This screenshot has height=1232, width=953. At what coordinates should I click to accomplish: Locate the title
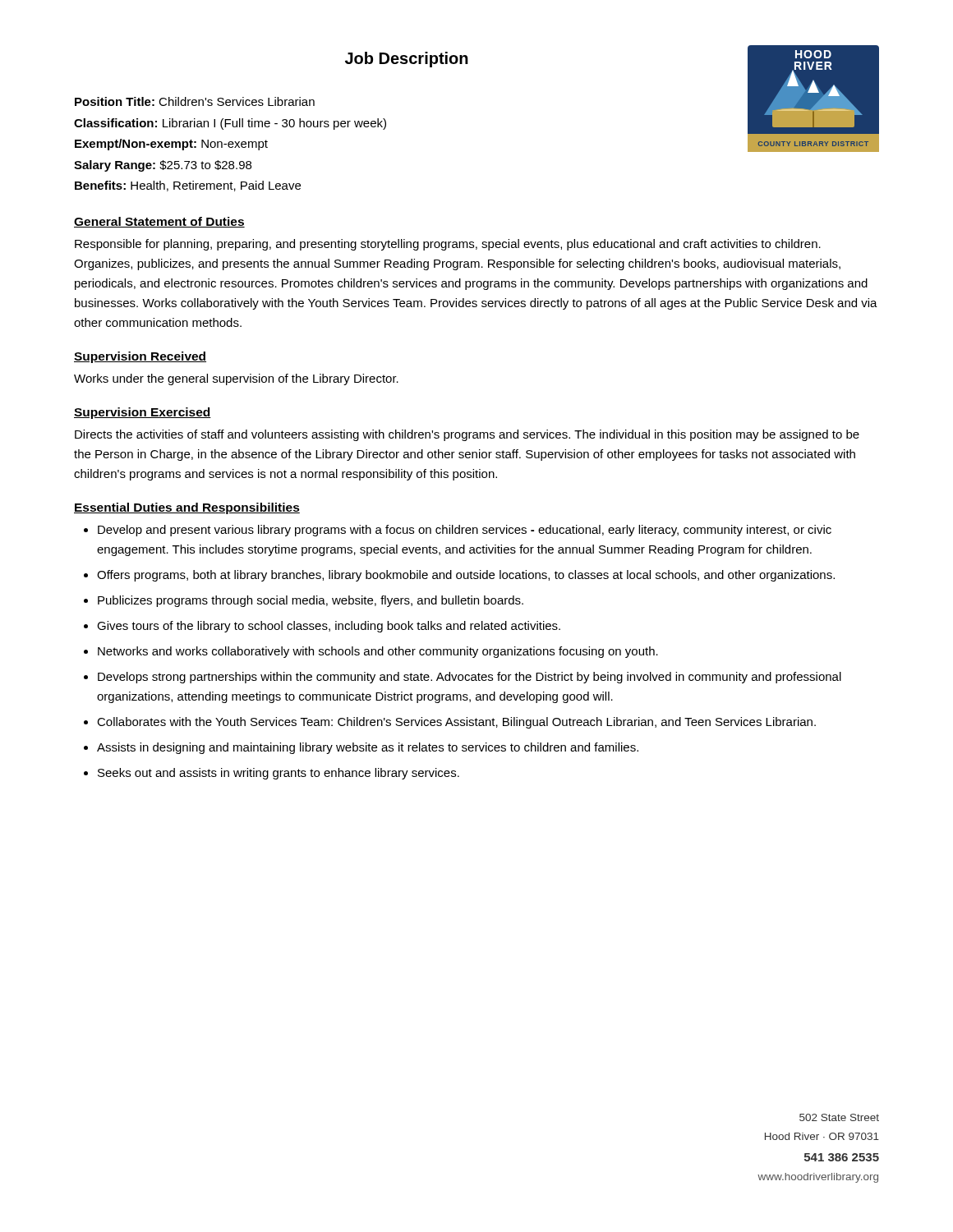(407, 58)
